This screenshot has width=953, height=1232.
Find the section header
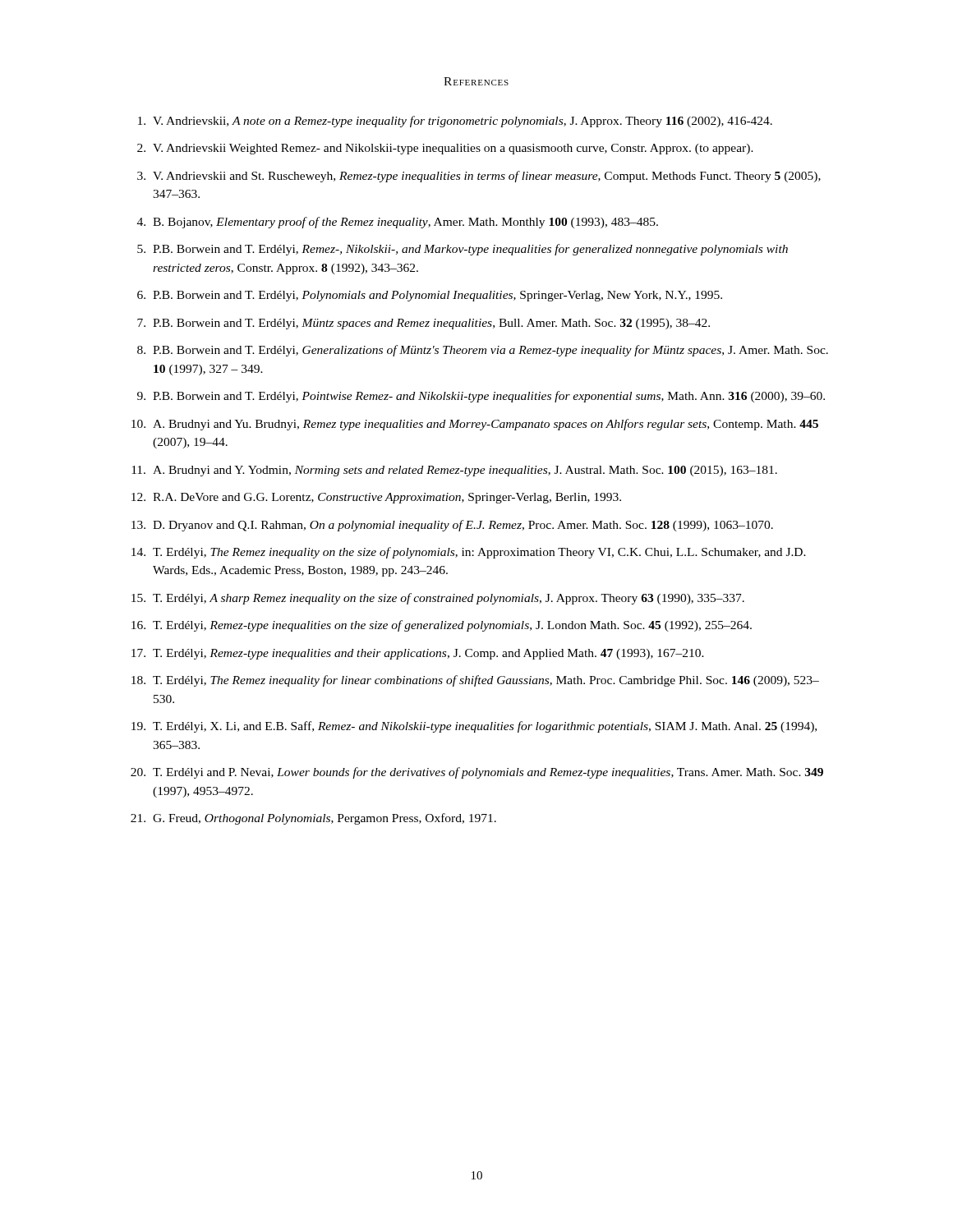[476, 81]
